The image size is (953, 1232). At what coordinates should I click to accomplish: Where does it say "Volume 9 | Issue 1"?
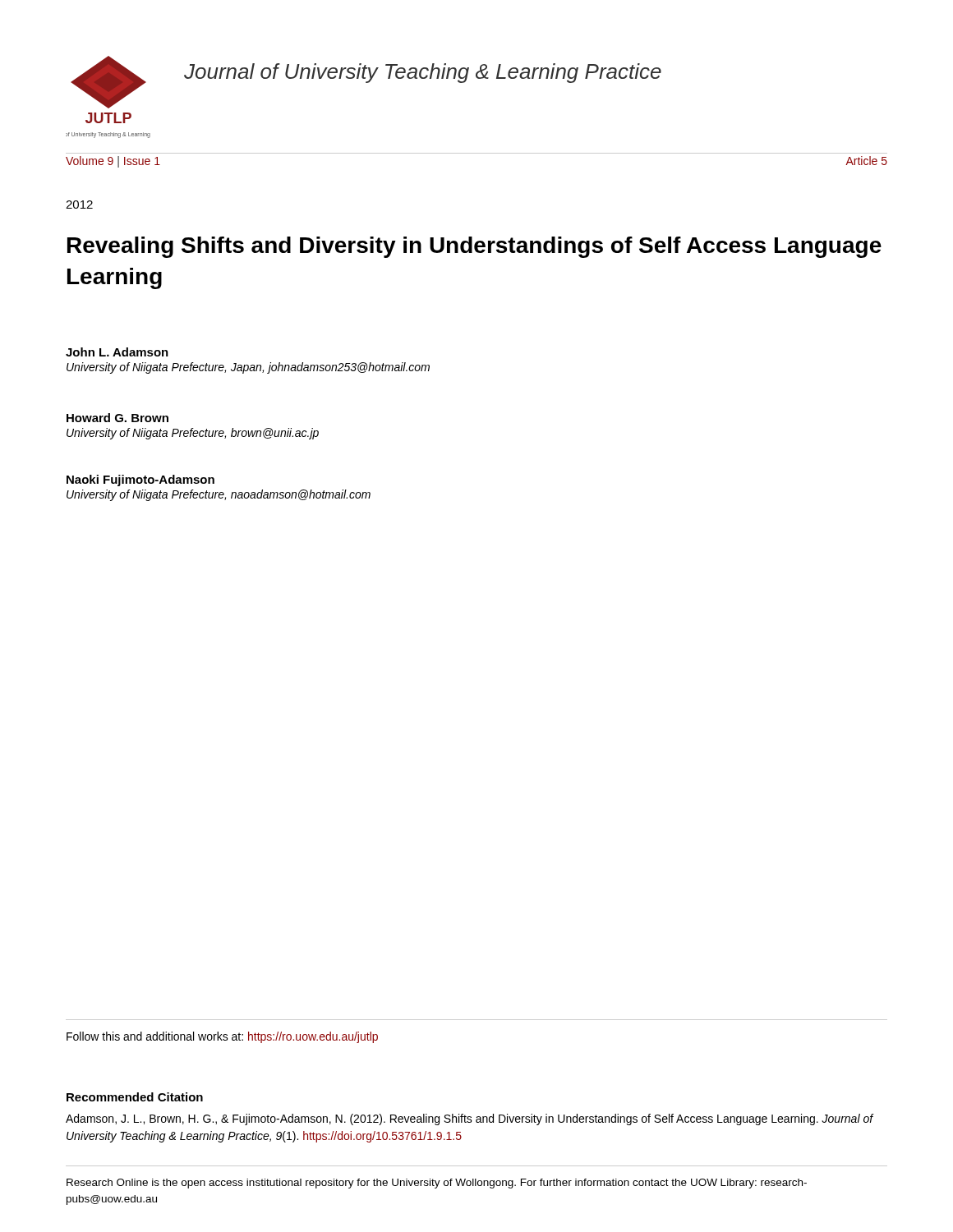113,161
